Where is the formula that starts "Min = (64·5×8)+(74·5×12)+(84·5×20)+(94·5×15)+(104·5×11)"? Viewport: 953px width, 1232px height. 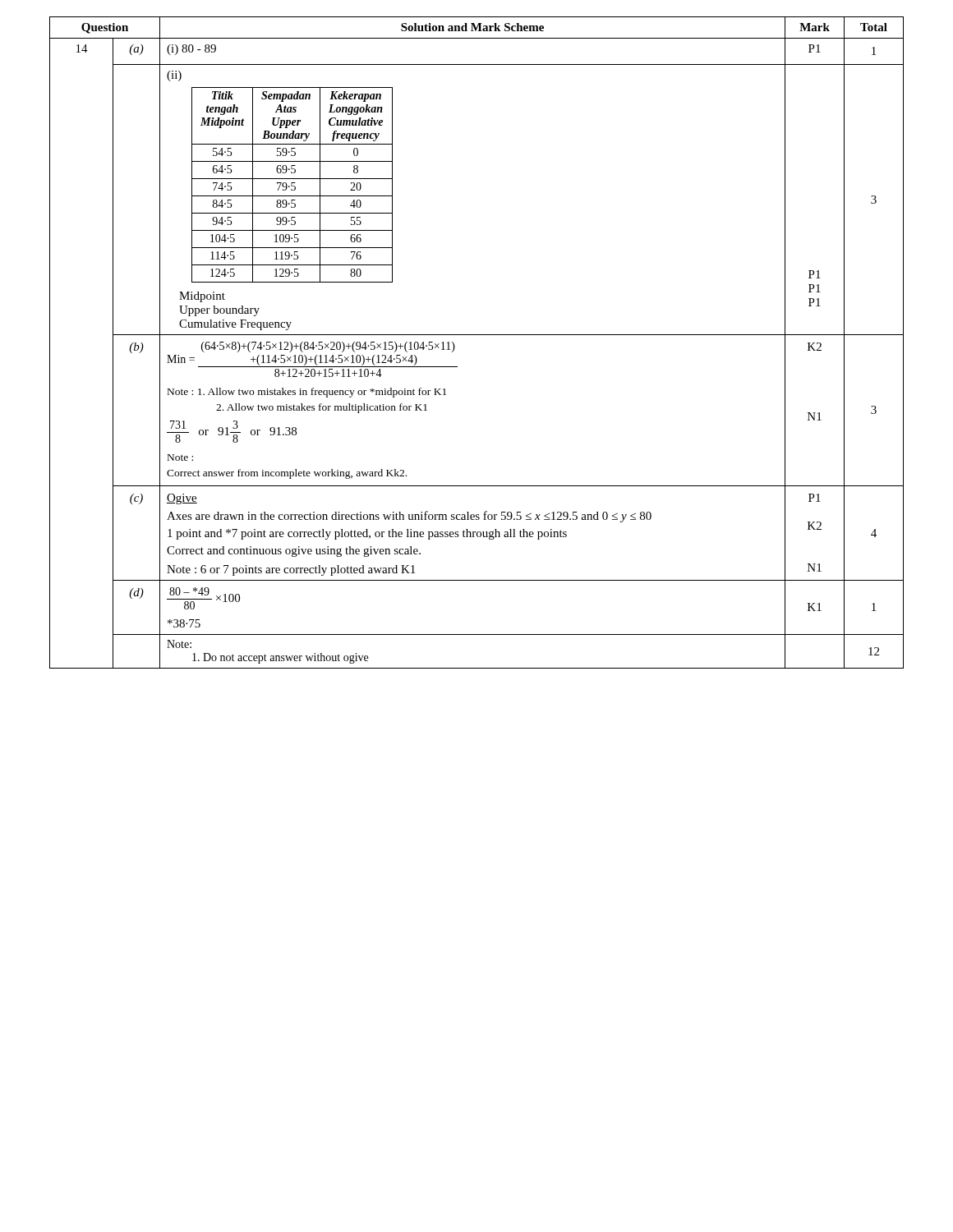(312, 360)
